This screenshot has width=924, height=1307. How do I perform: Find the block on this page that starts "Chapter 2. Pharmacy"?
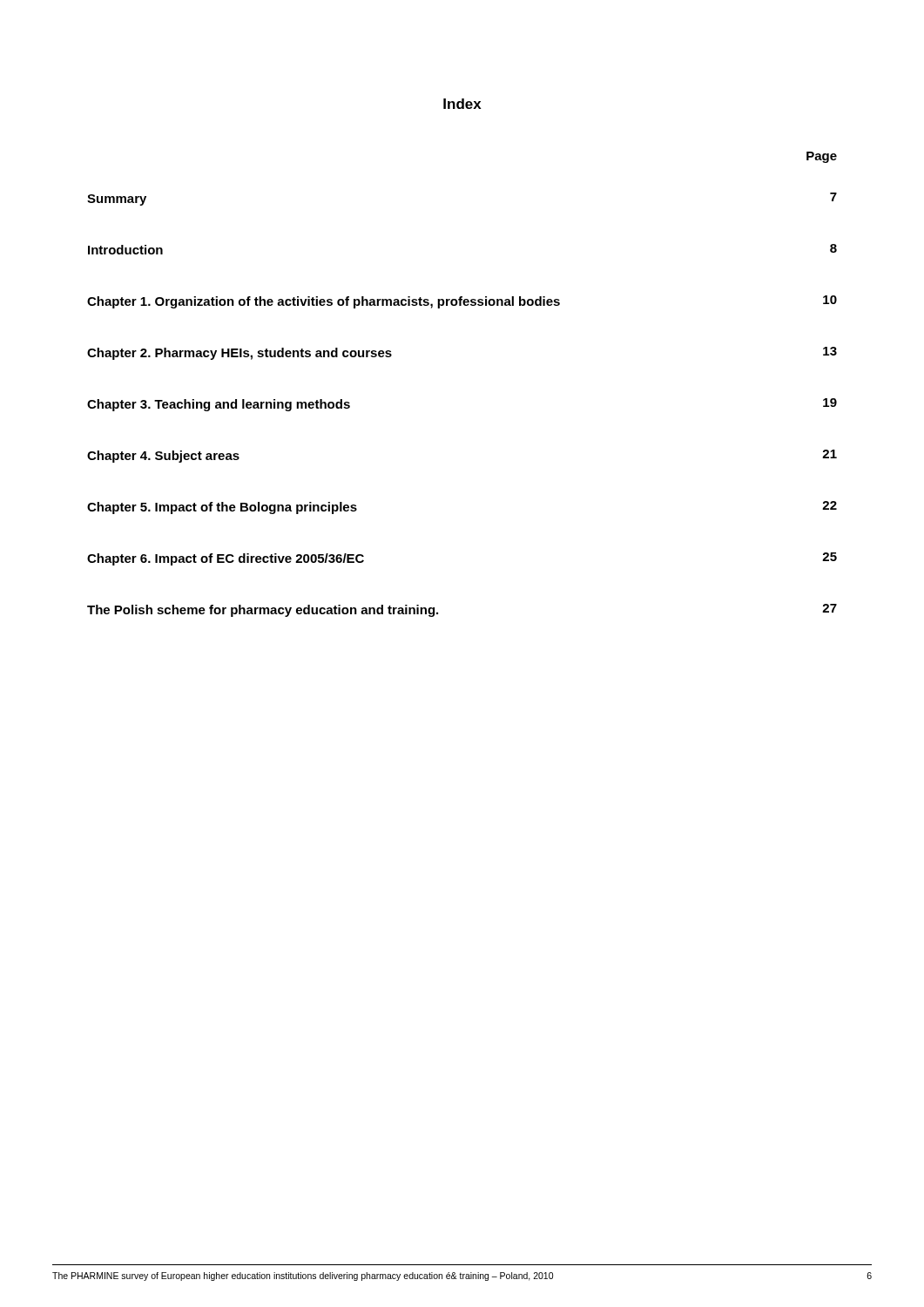[x=241, y=353]
